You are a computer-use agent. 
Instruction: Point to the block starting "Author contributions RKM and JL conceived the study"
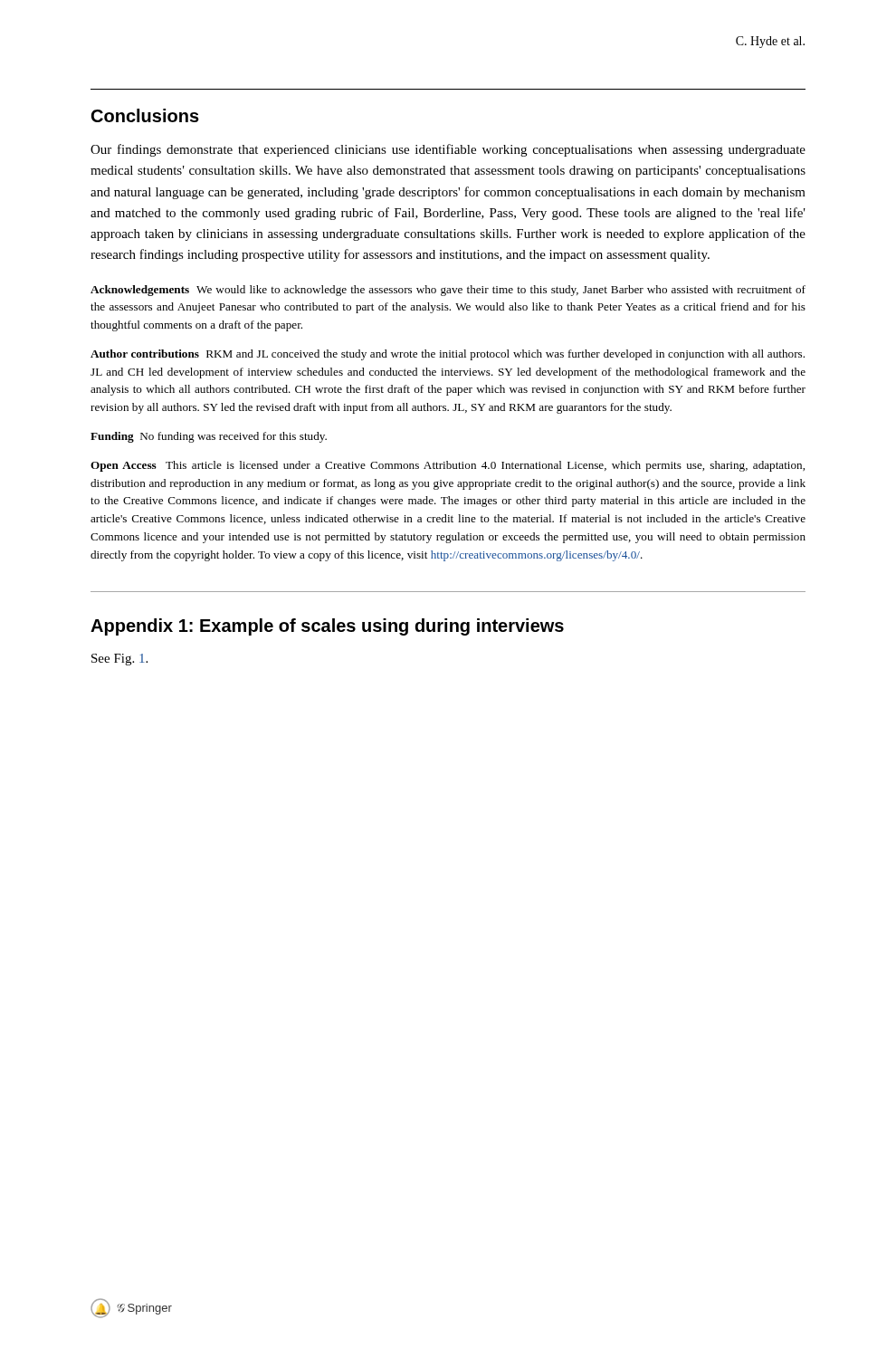448,380
